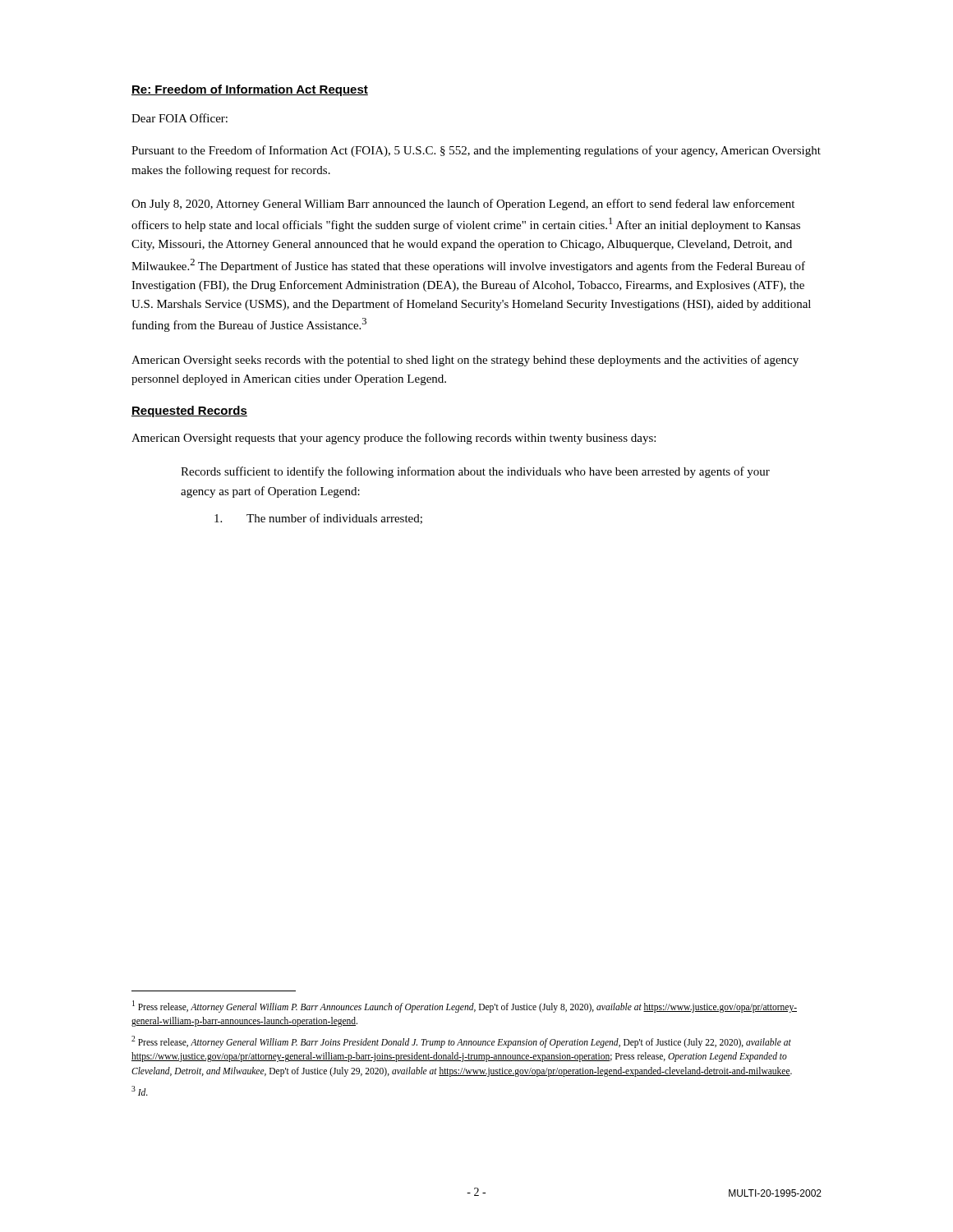Screen dimensions: 1232x953
Task: Where is the passage that starts "On July 8, 2020, Attorney General William"?
Action: click(471, 264)
